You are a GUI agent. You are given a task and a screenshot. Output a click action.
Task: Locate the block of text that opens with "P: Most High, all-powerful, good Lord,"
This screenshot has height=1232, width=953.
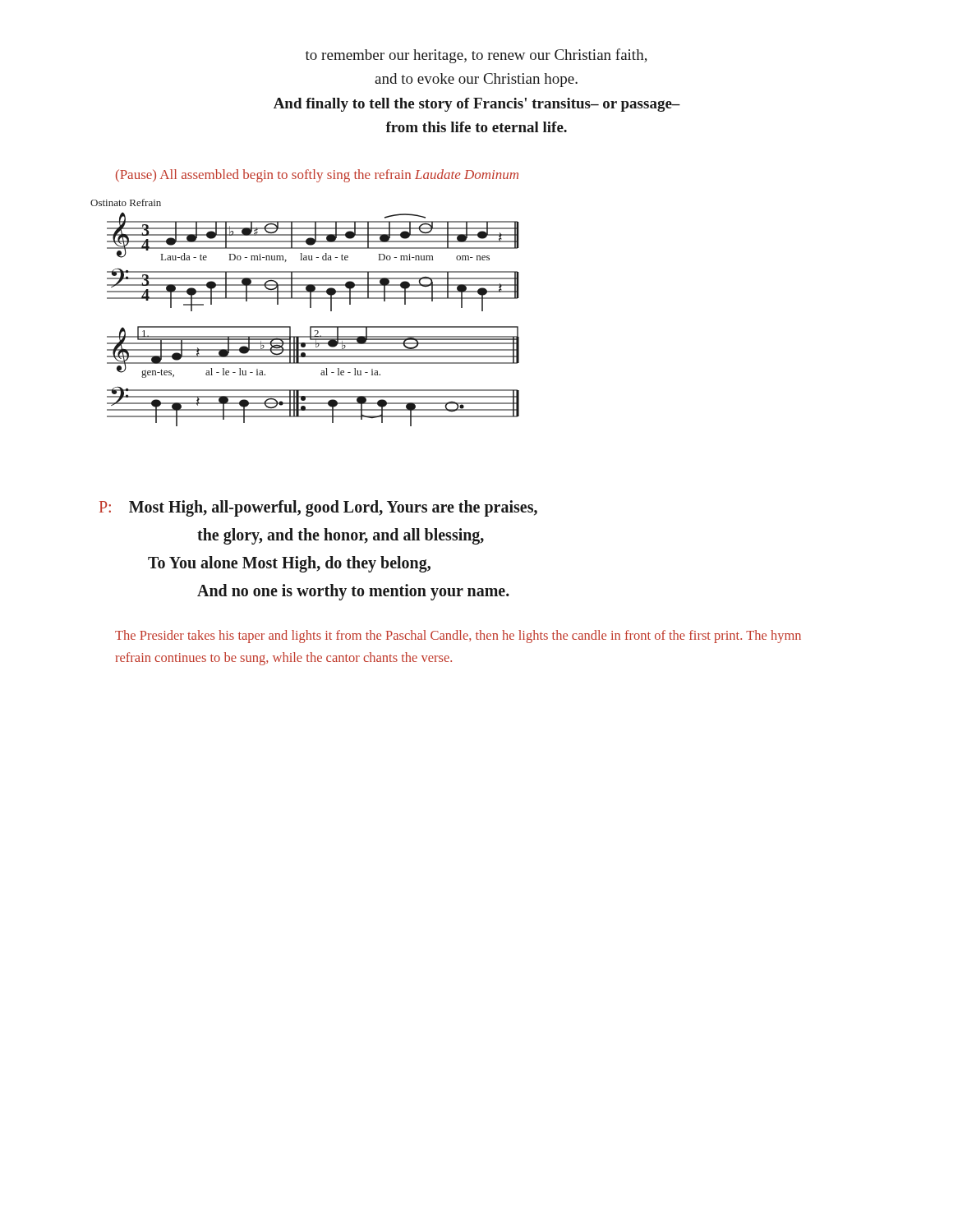tap(318, 549)
